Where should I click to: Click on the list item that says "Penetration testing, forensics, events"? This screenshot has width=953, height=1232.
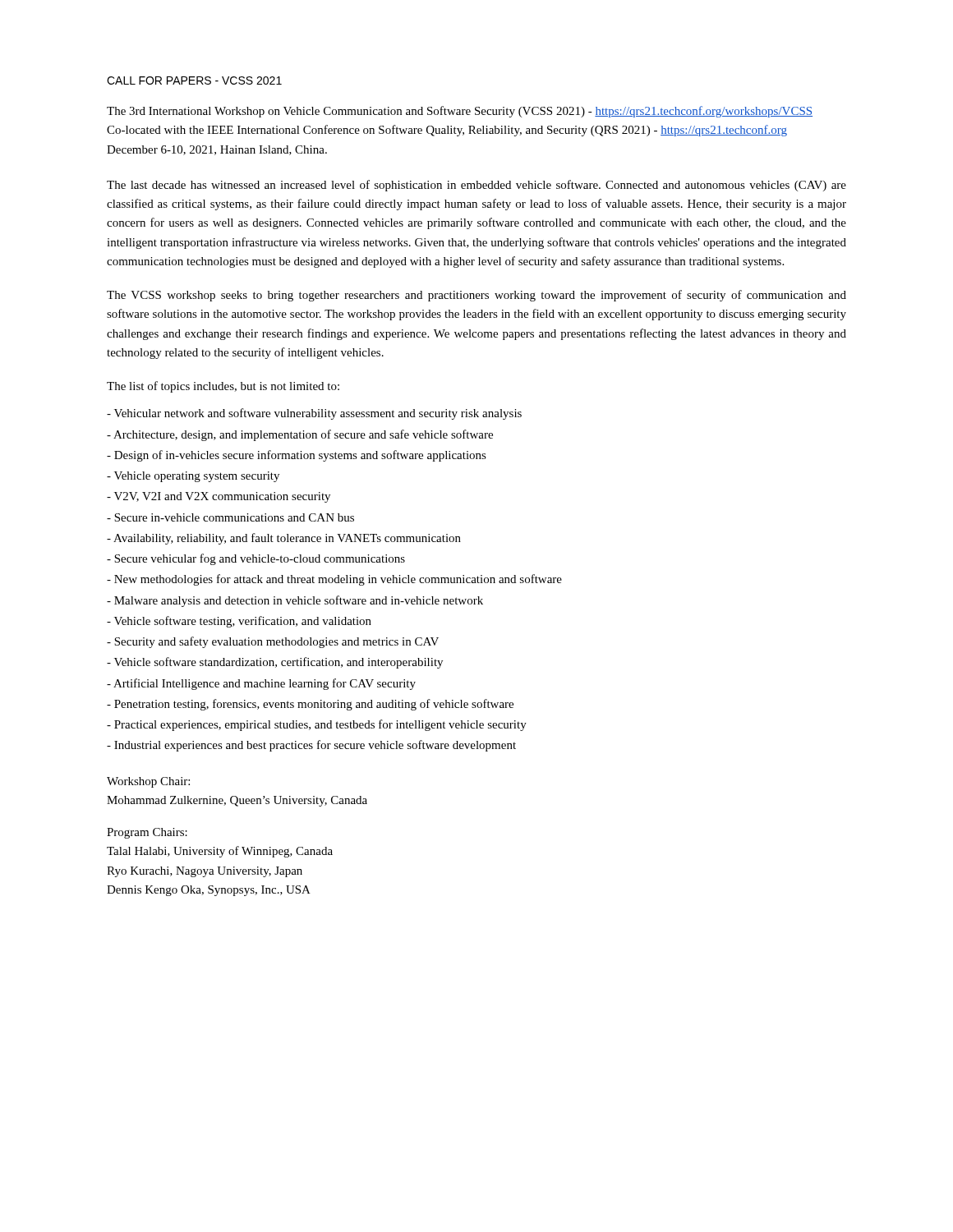point(310,704)
